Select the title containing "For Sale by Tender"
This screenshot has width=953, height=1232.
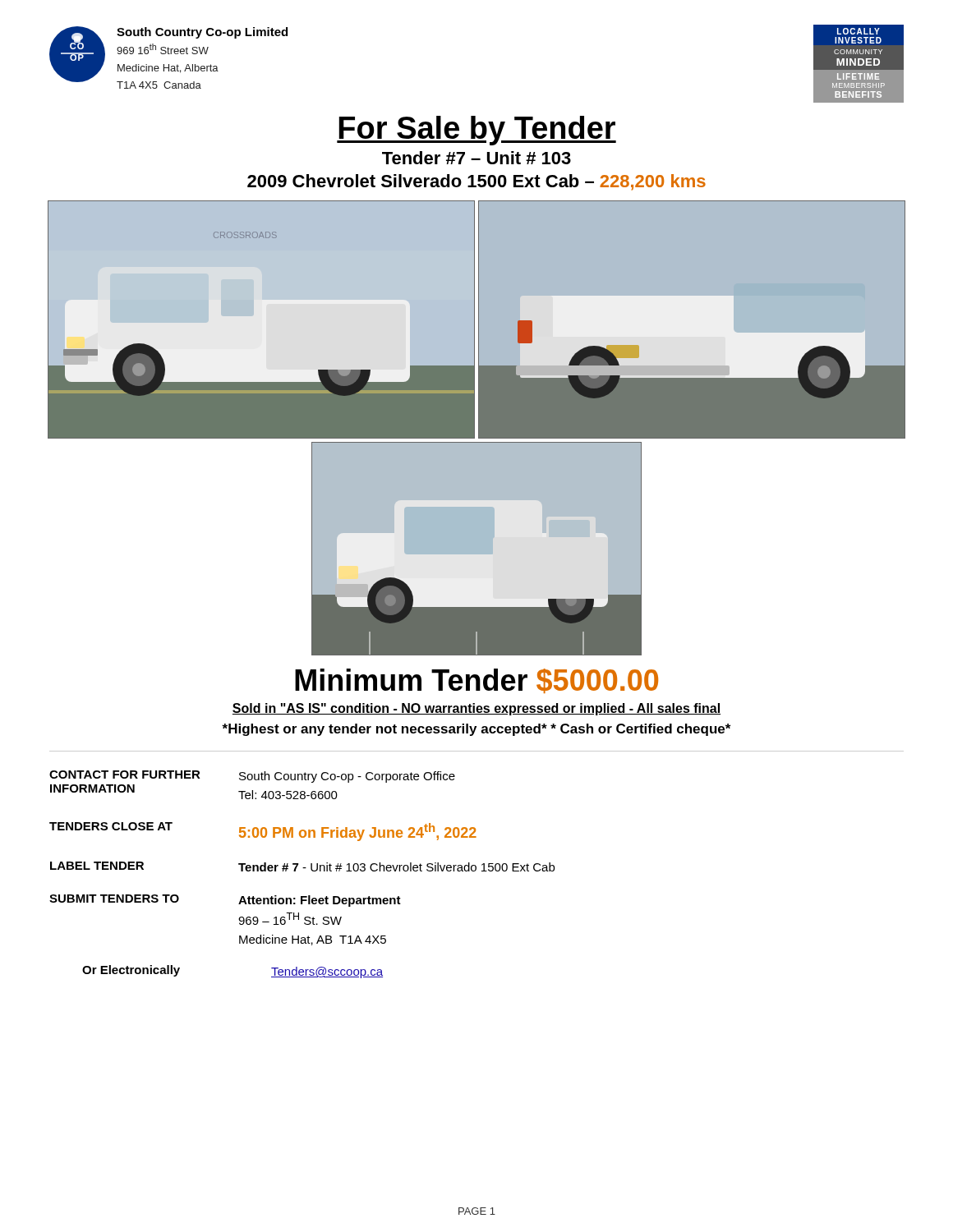[x=476, y=128]
